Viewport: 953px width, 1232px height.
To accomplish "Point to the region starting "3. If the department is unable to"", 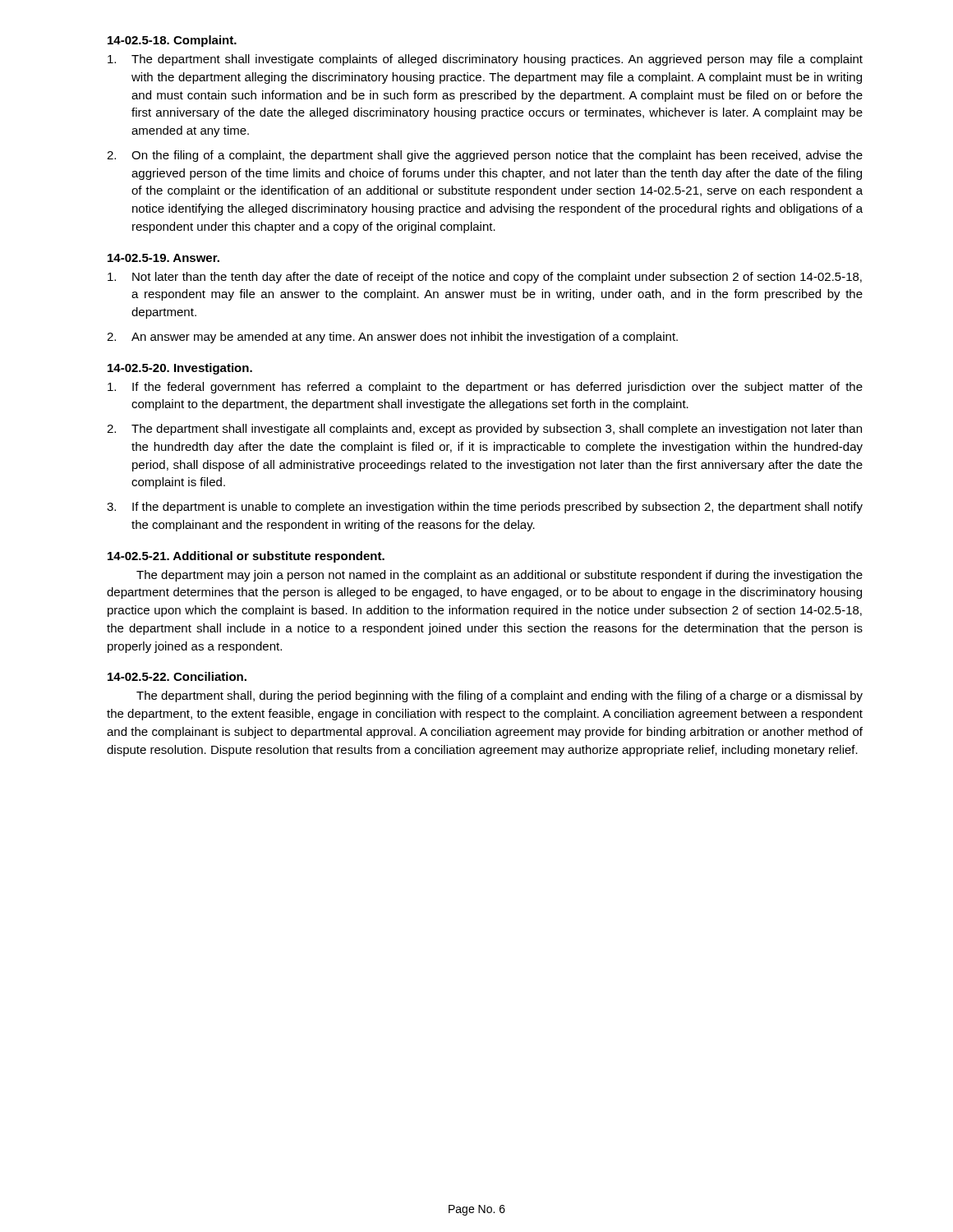I will [x=485, y=516].
